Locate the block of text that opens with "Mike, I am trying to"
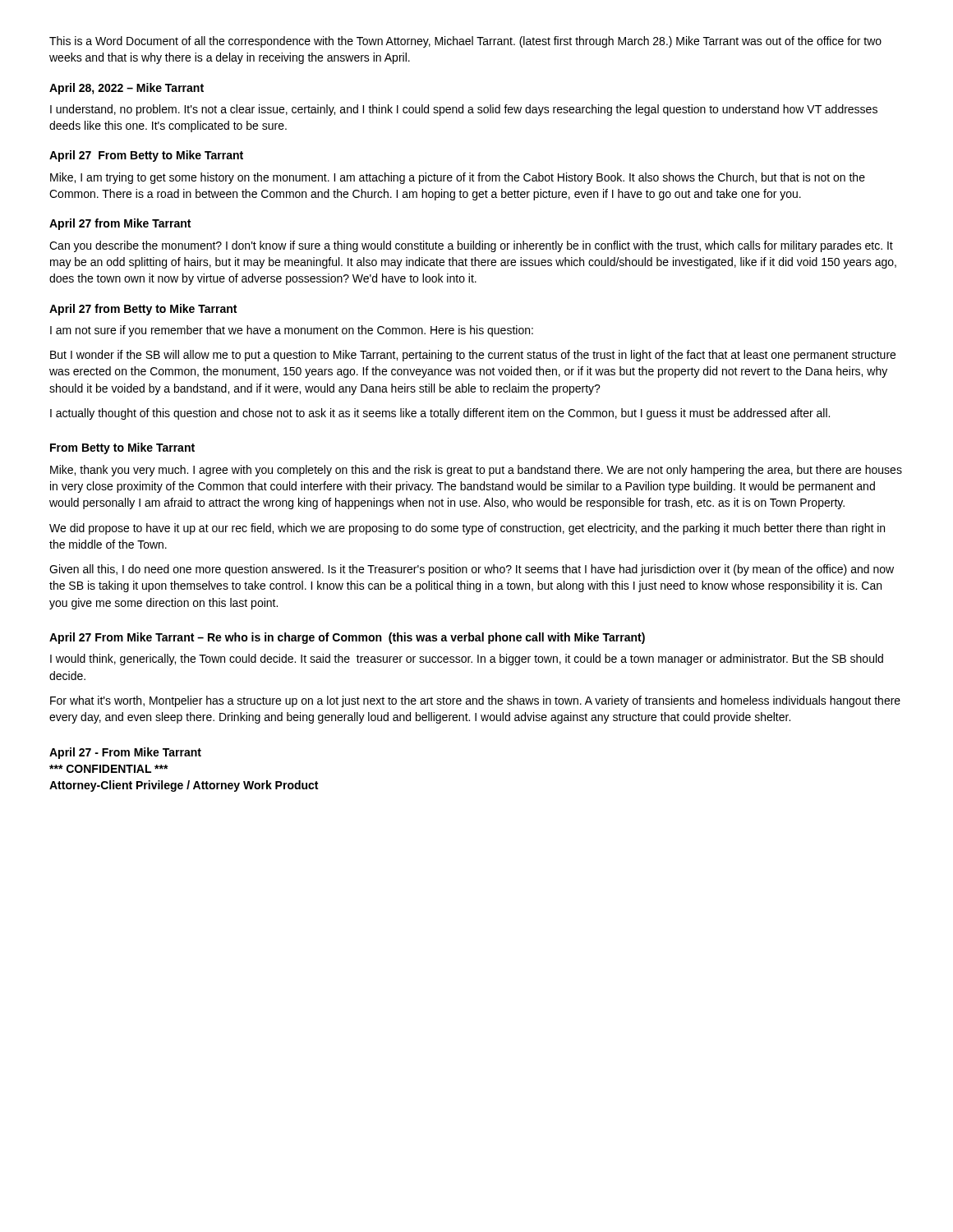This screenshot has height=1232, width=953. (x=476, y=186)
